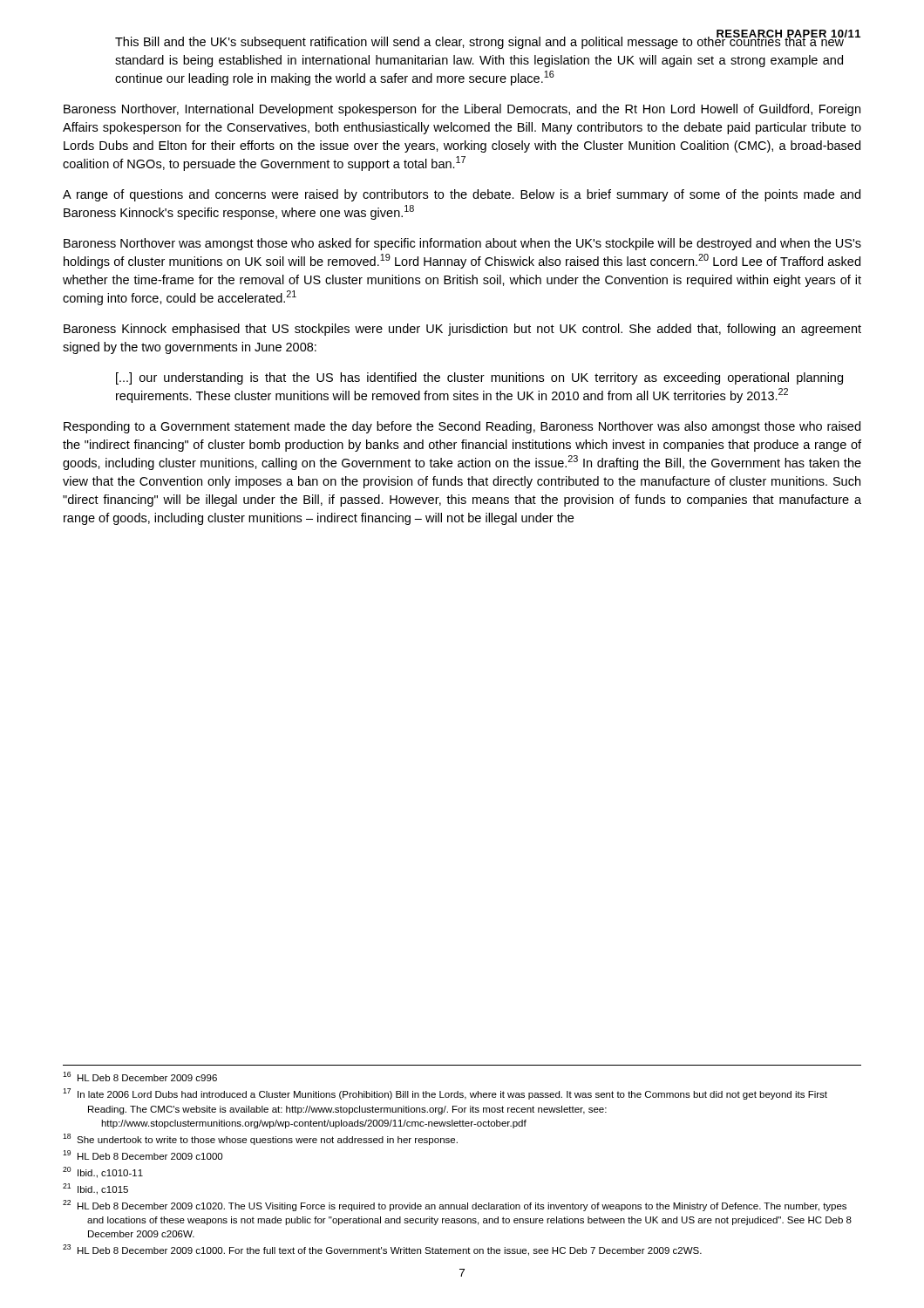The height and width of the screenshot is (1308, 924).
Task: Point to the text block starting "Baroness Northover, International Development spokesperson for the"
Action: pos(462,137)
